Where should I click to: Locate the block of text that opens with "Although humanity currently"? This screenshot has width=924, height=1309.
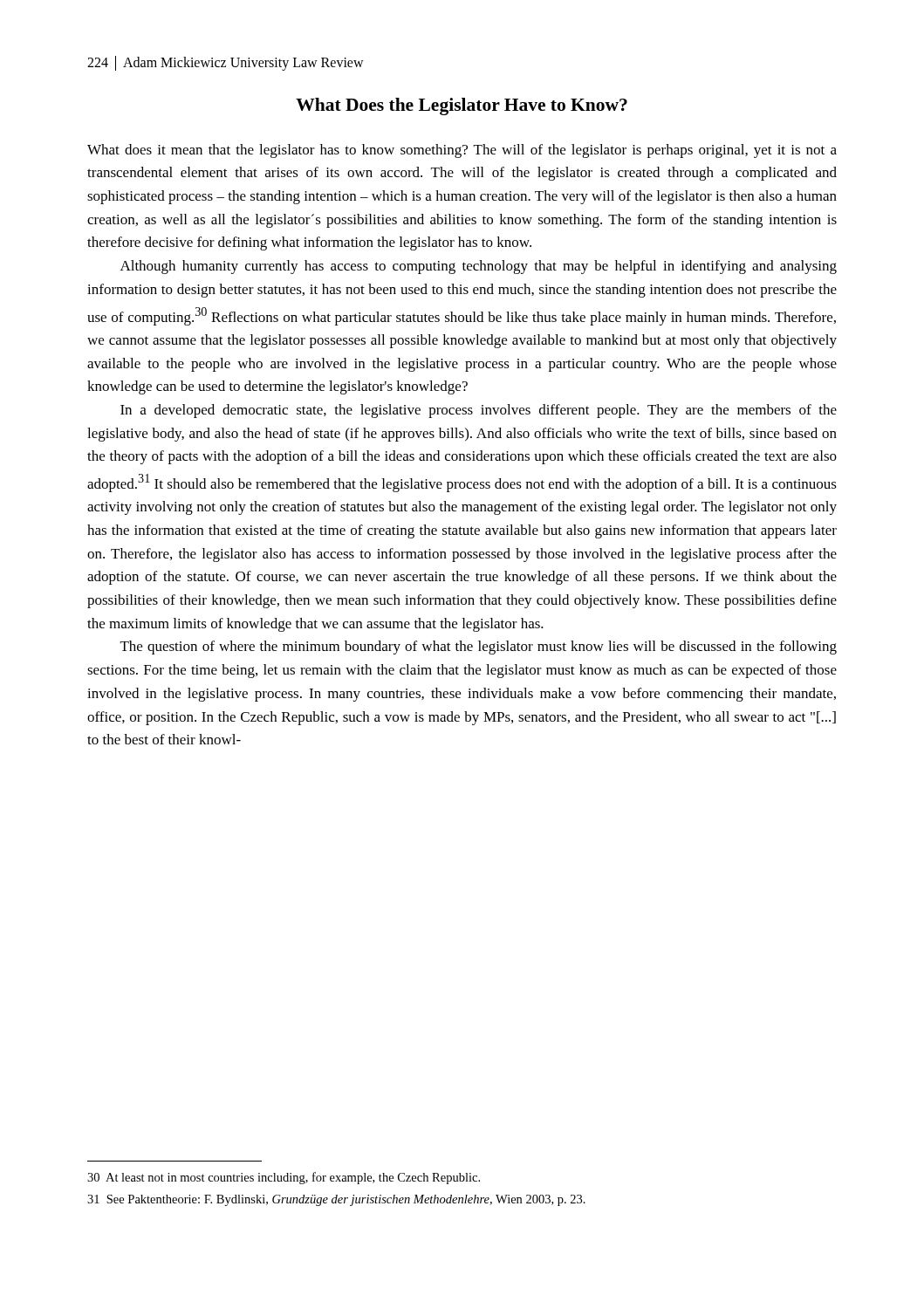coord(462,327)
